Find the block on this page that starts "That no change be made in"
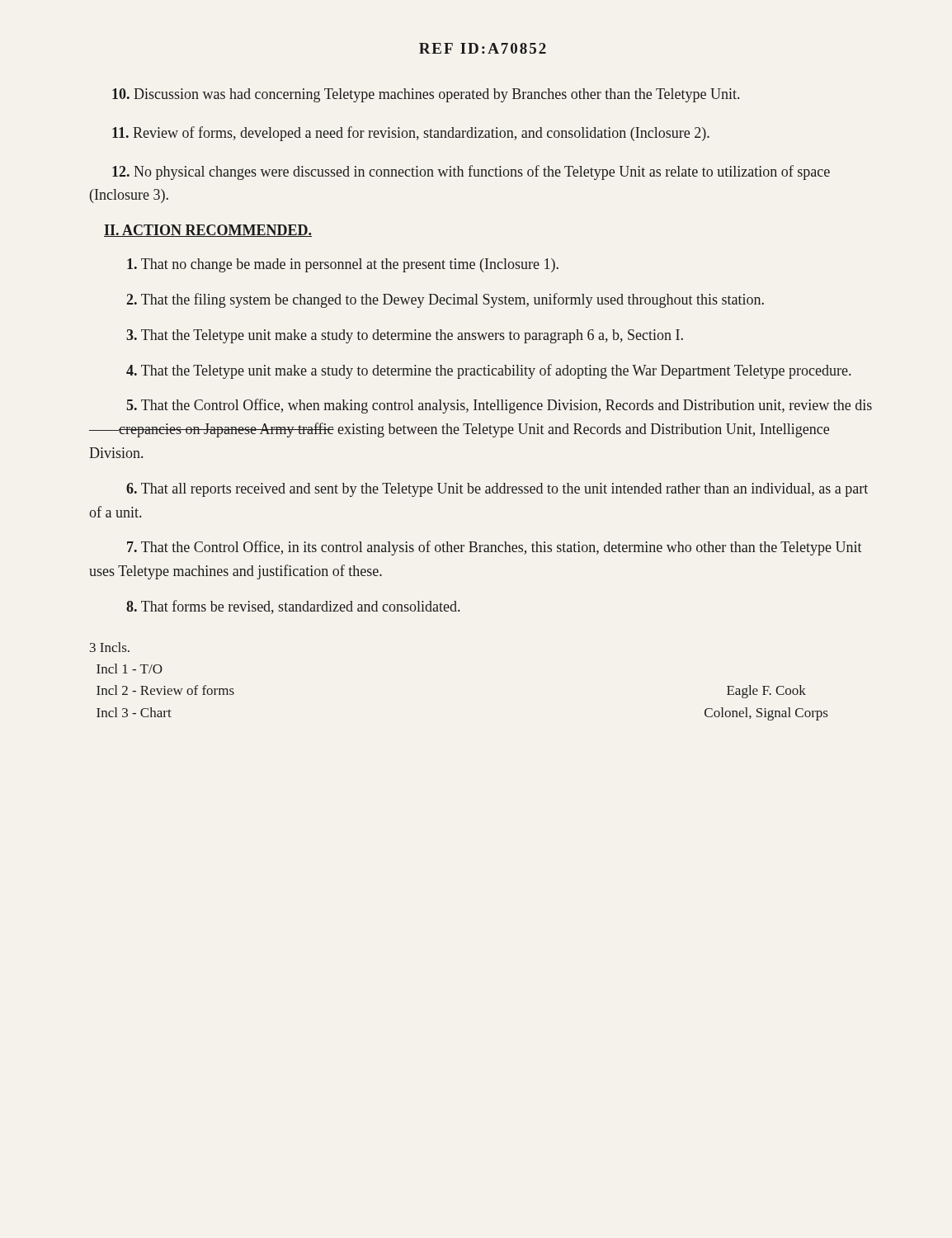Screen dimensions: 1238x952 (x=324, y=264)
